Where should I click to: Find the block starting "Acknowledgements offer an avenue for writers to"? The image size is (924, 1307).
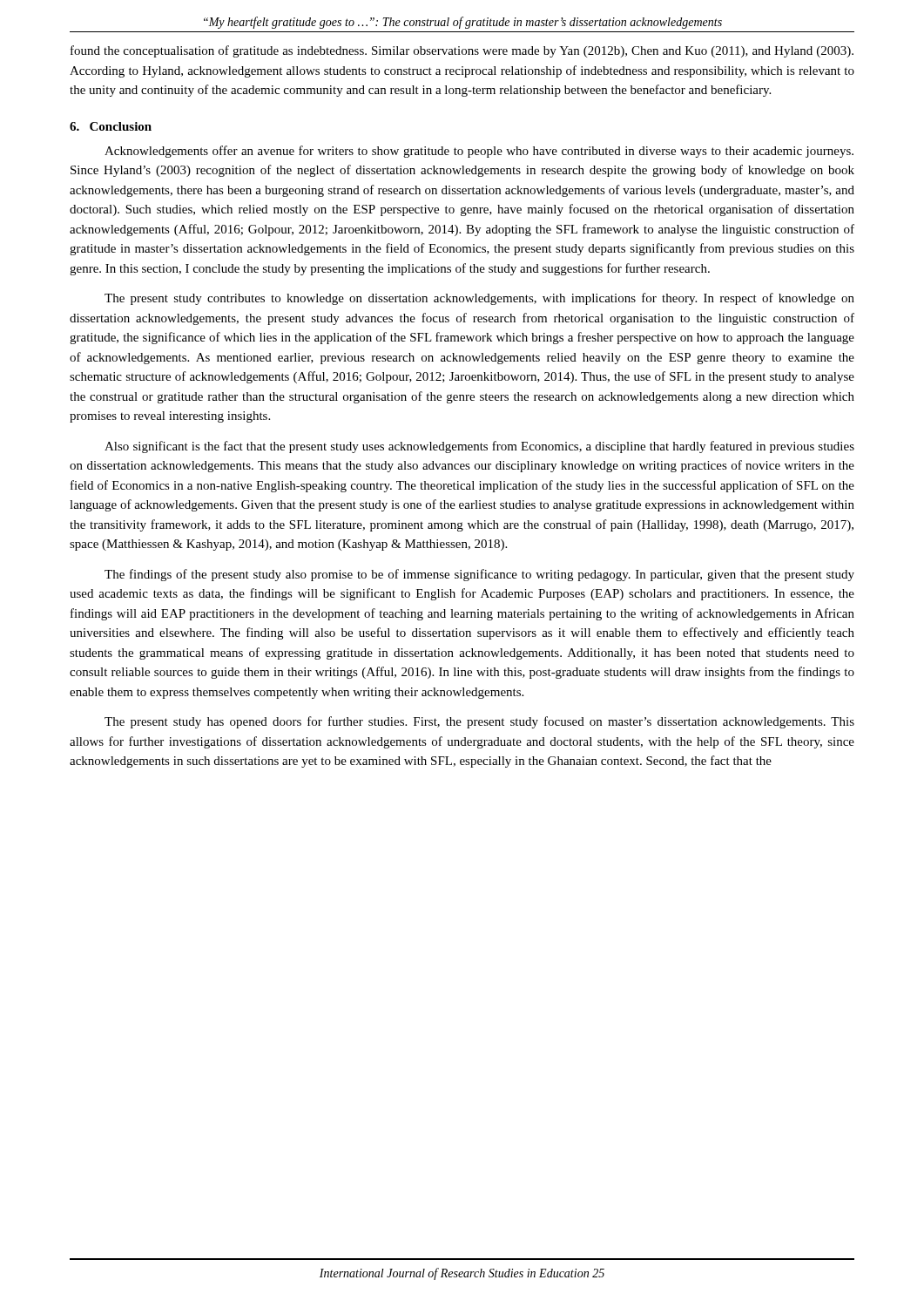(462, 209)
